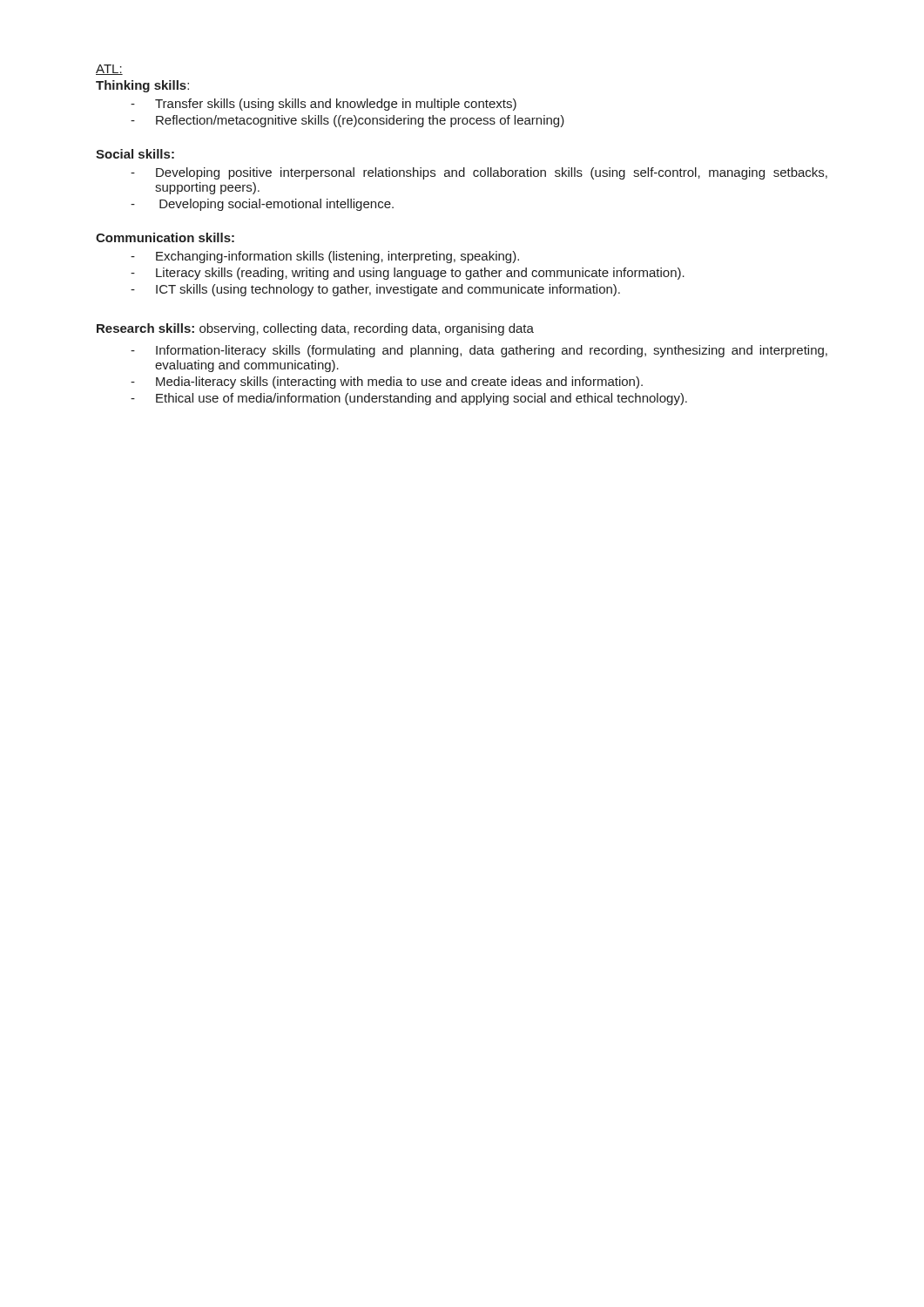The image size is (924, 1307).
Task: Find the list item that says "- Transfer skills"
Action: 475,103
